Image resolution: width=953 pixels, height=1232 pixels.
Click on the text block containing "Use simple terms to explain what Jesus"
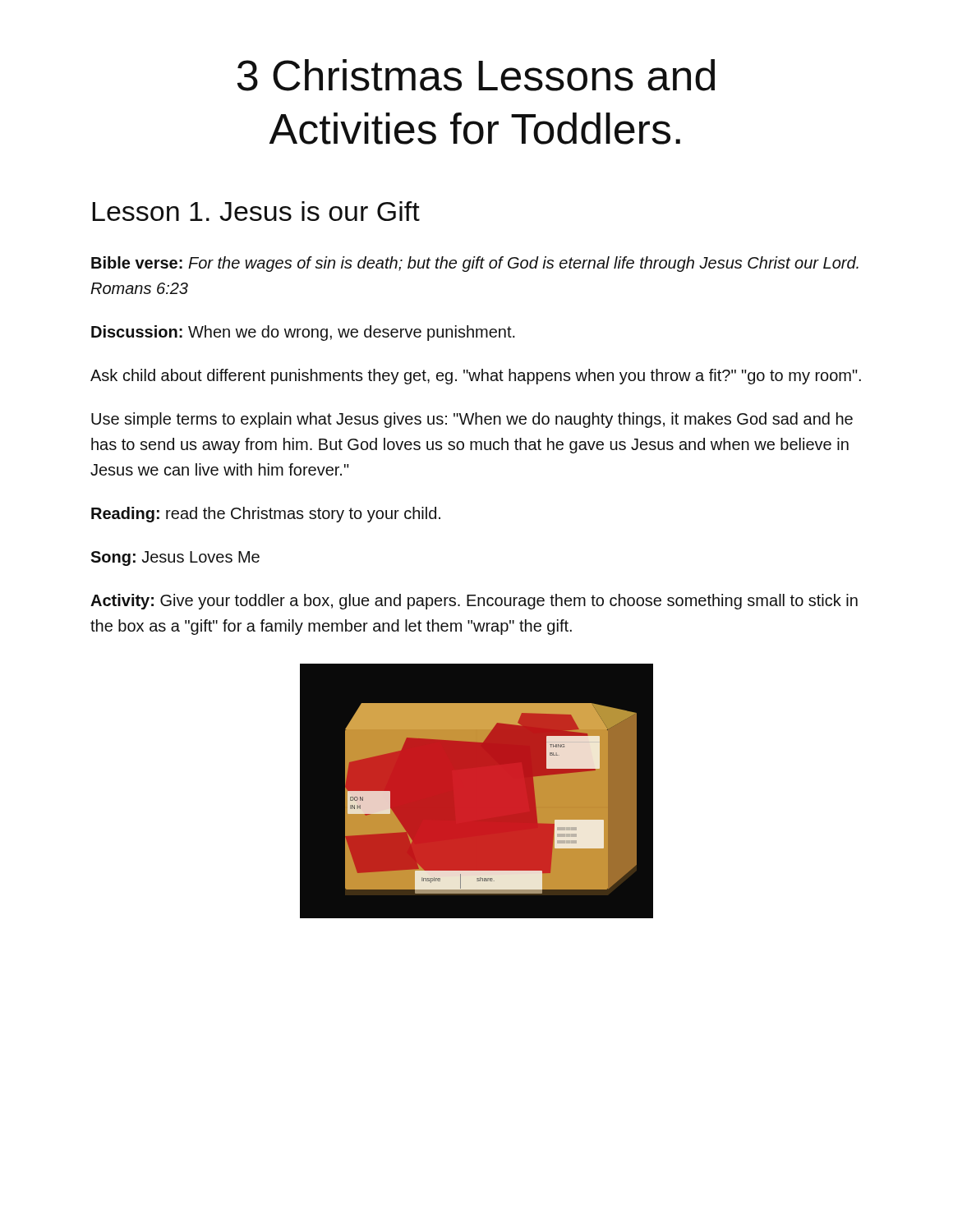click(472, 444)
